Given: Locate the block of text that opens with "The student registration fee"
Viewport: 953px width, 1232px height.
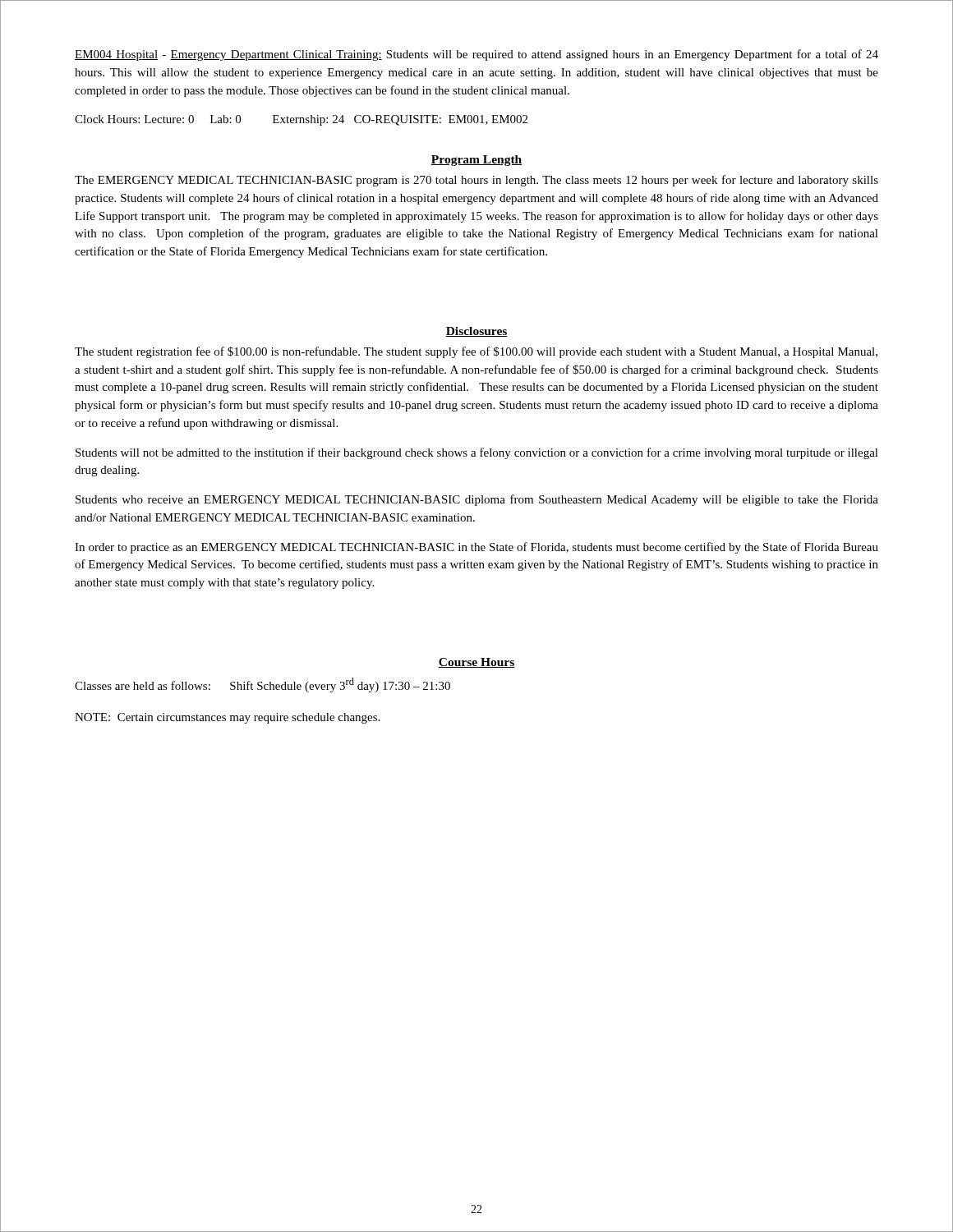Looking at the screenshot, I should point(476,387).
